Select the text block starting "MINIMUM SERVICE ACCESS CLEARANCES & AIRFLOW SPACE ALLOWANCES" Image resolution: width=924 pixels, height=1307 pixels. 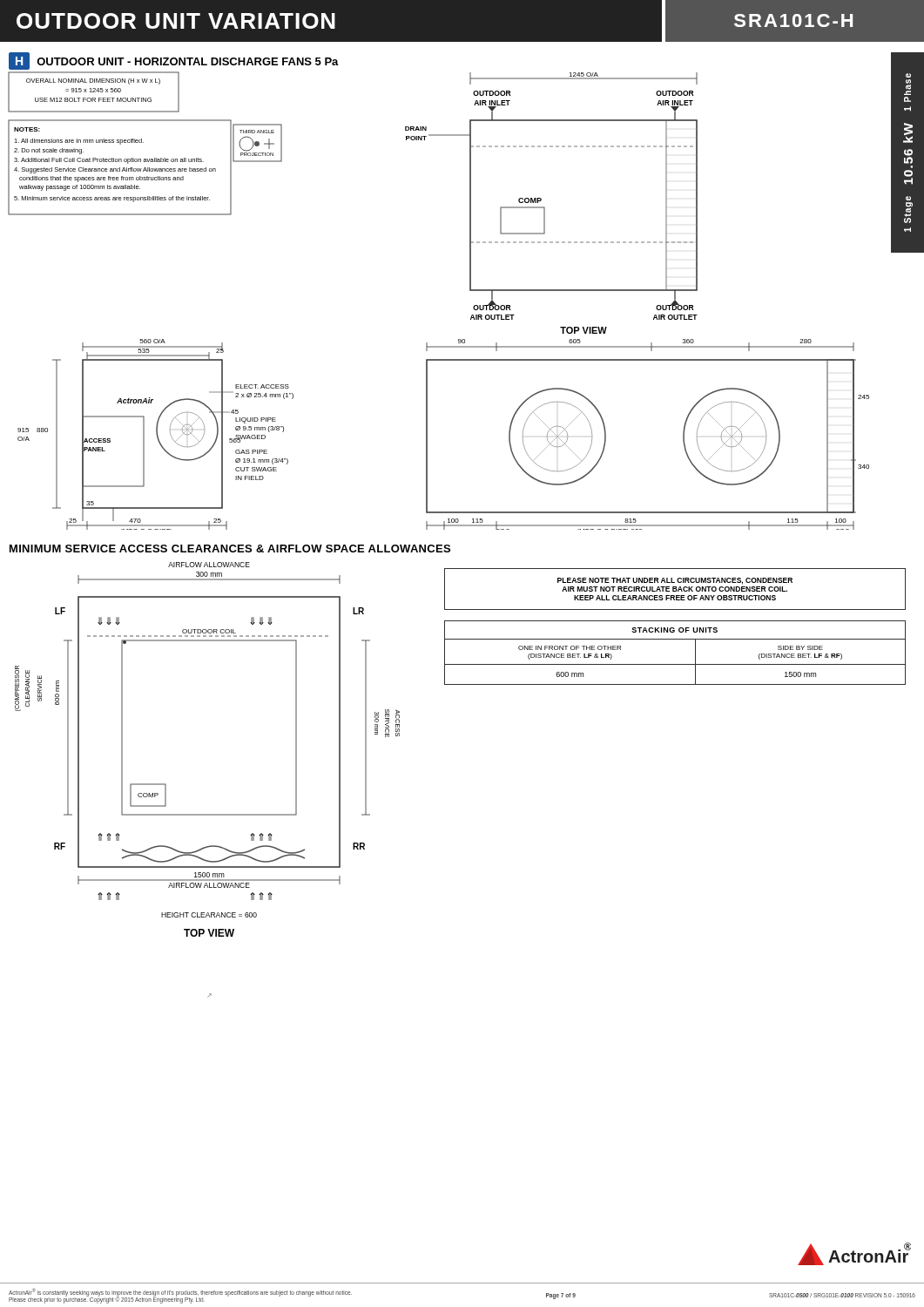click(230, 549)
